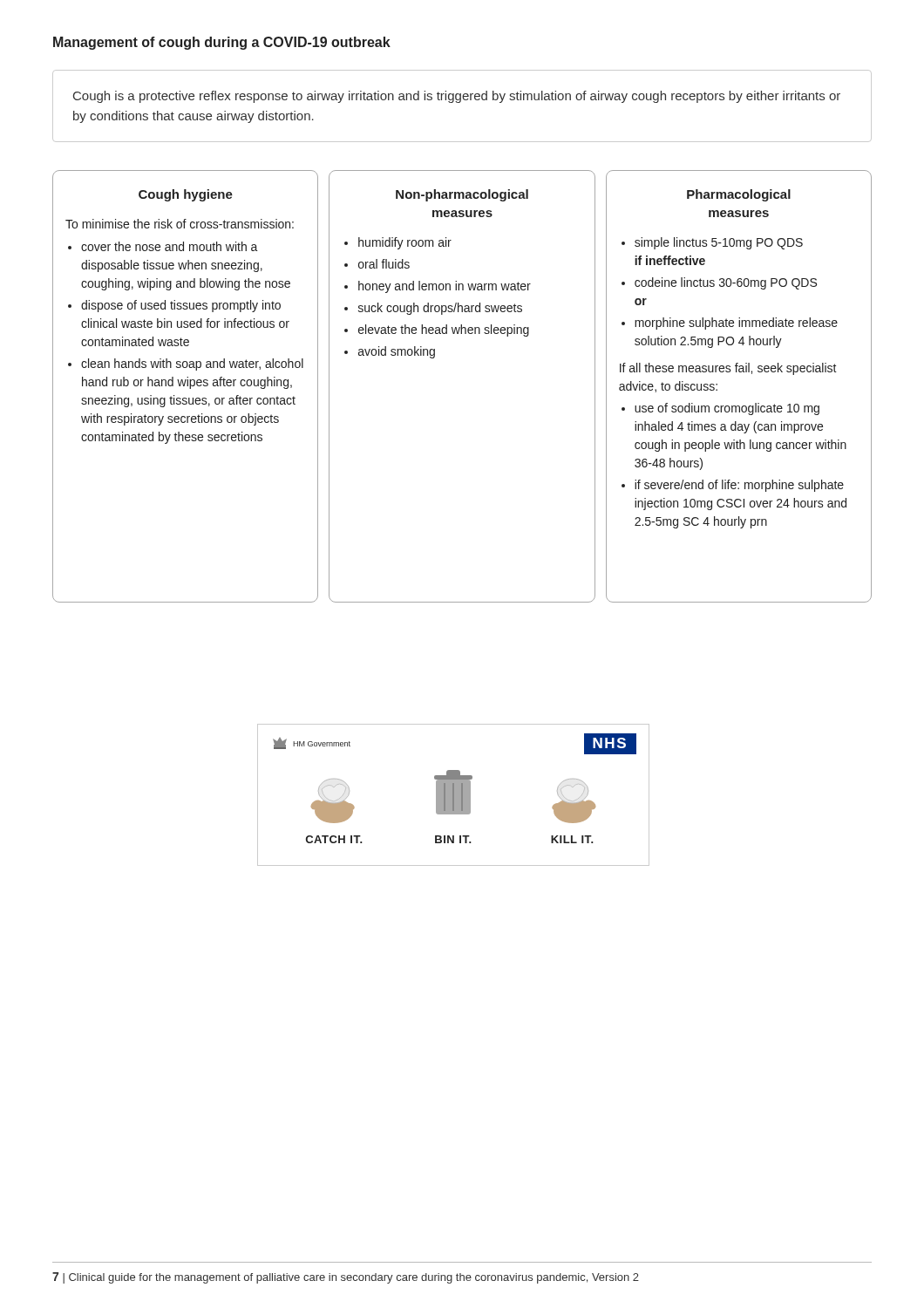Click on the list item that says "suck cough drops/hard sweets"
The width and height of the screenshot is (924, 1308).
coord(440,308)
